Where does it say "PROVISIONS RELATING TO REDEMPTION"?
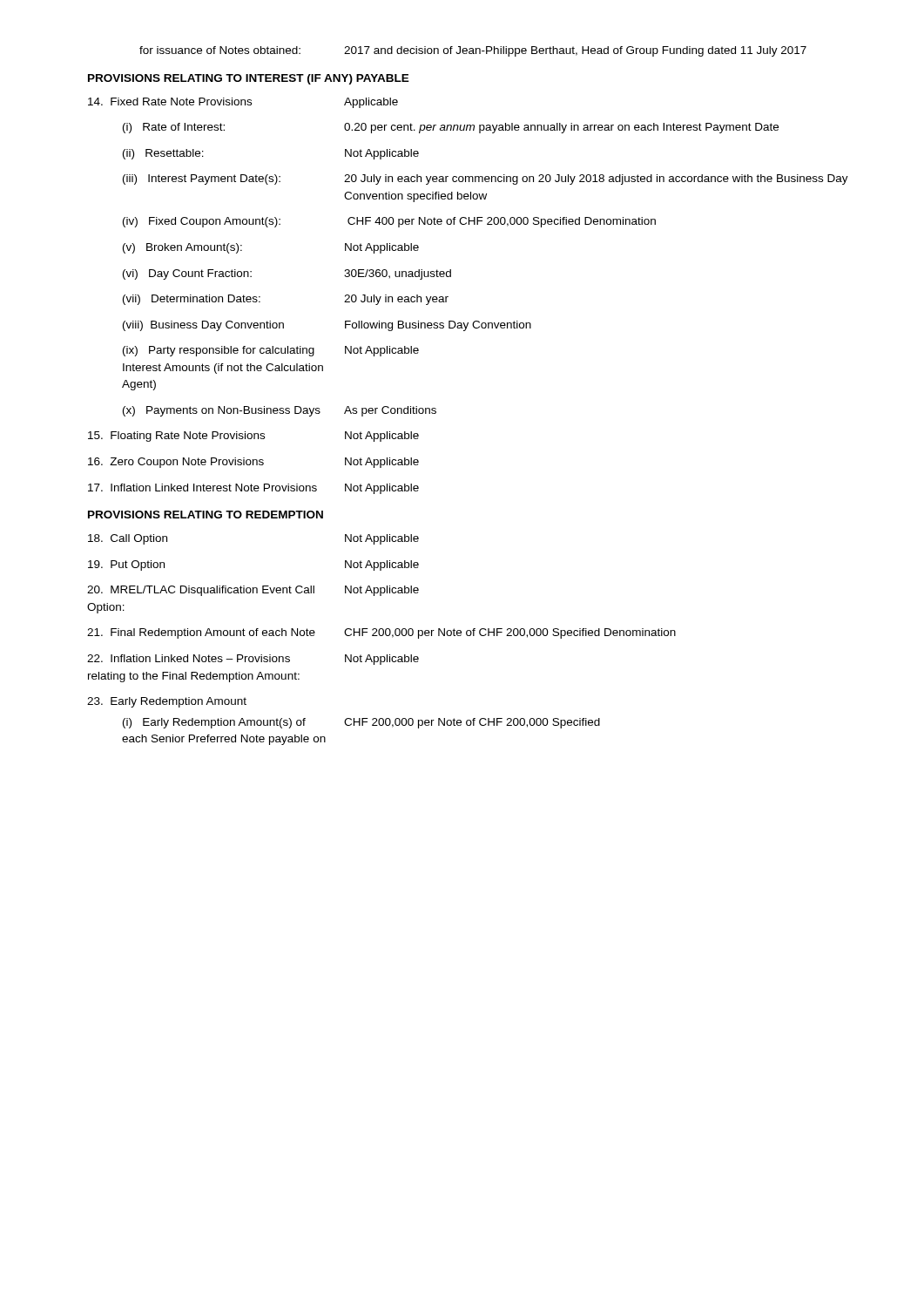Screen dimensions: 1307x924 205,515
